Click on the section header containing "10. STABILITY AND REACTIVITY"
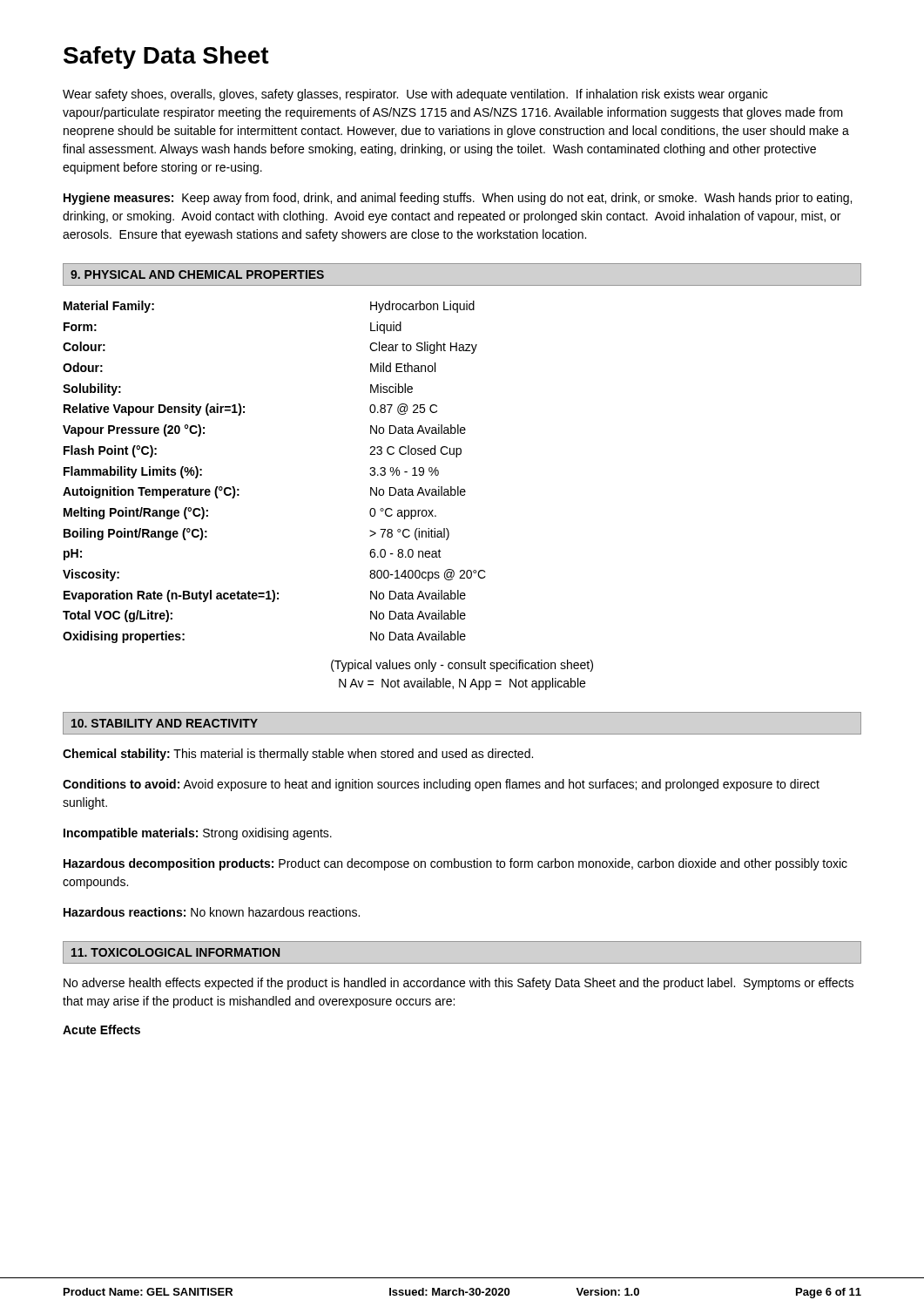924x1307 pixels. (164, 723)
